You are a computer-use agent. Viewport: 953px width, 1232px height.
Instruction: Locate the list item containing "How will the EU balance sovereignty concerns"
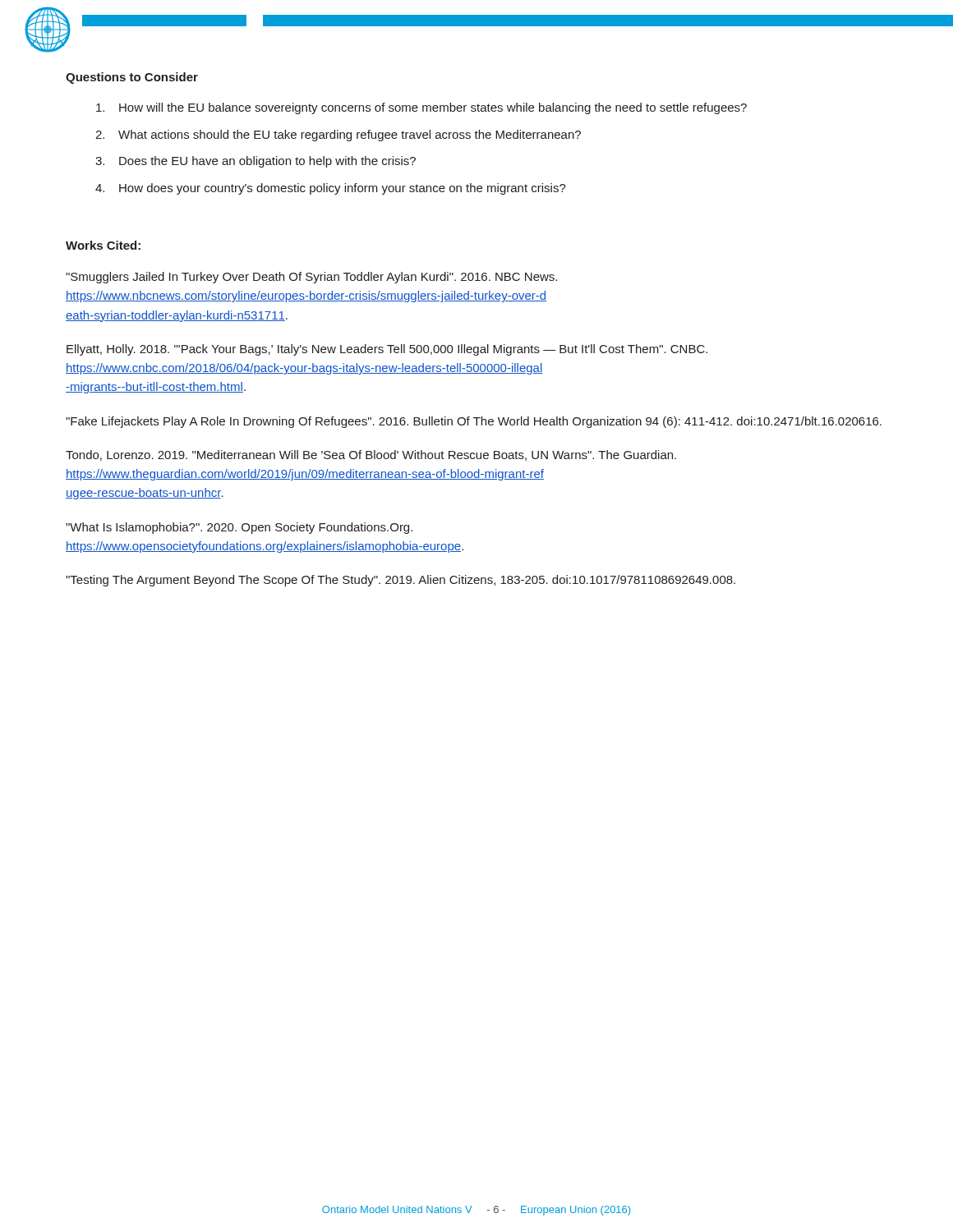[x=491, y=108]
